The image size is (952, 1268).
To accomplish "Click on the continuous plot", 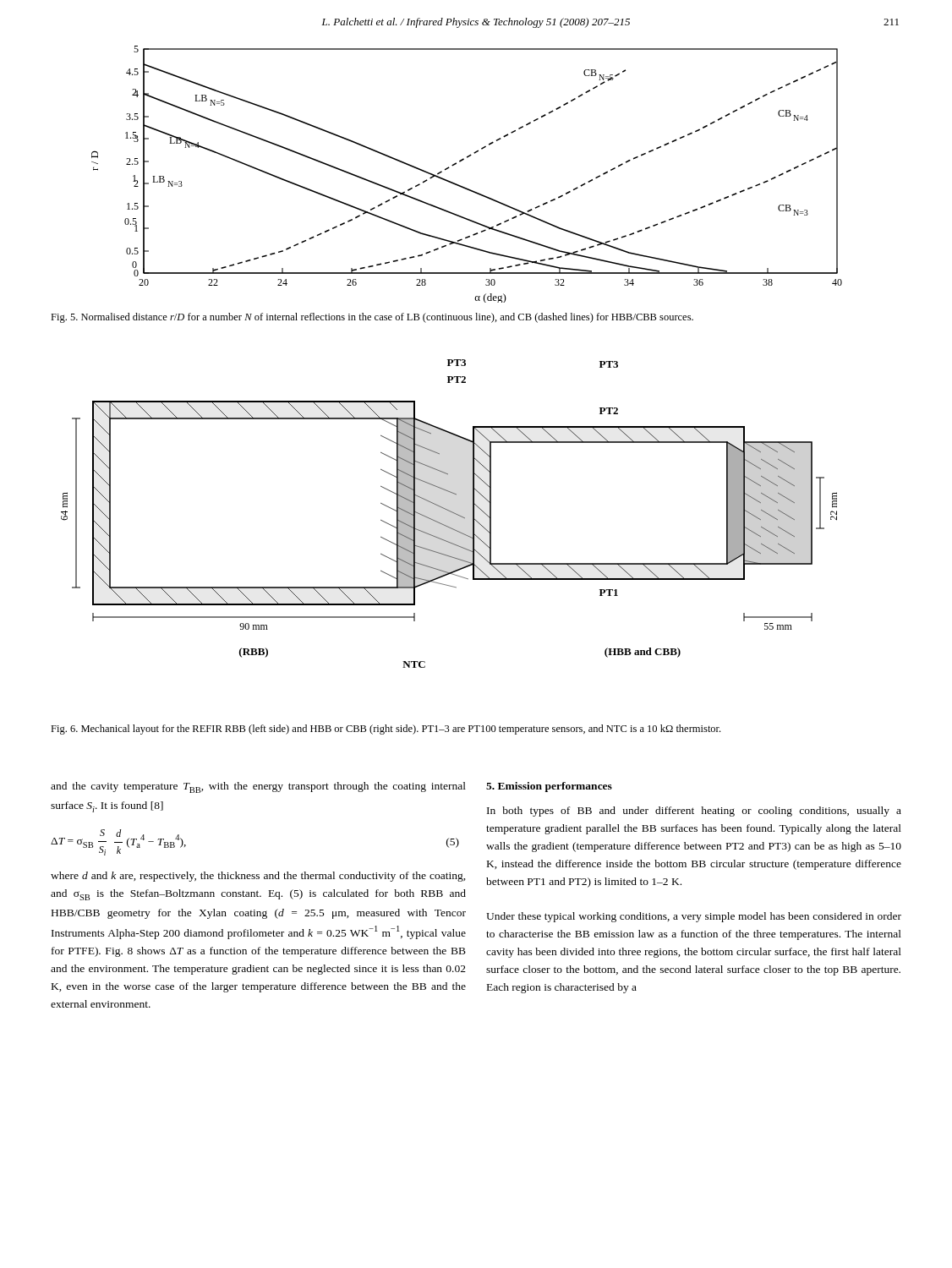I will [476, 176].
